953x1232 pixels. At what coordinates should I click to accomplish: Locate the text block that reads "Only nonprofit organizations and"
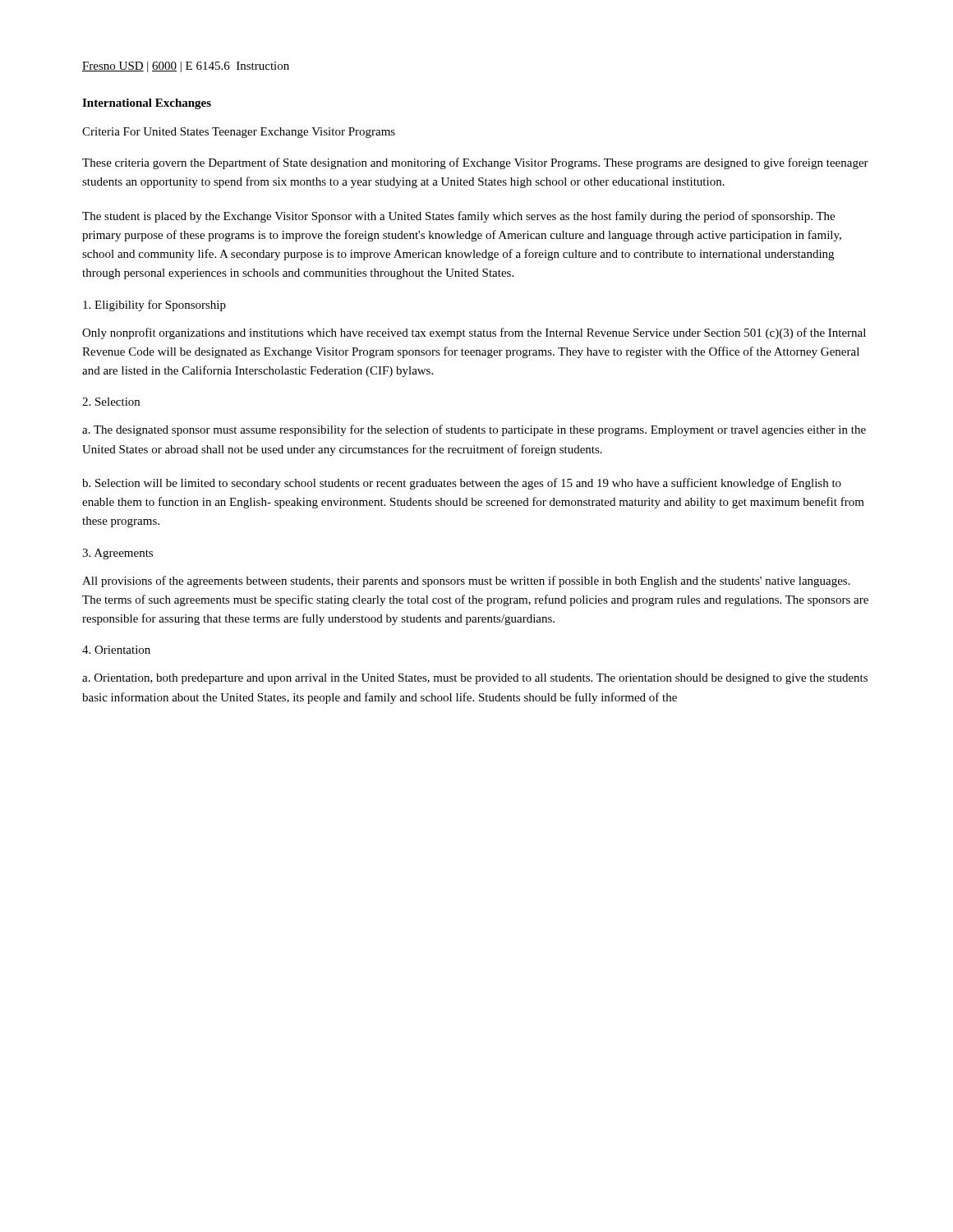pos(474,351)
